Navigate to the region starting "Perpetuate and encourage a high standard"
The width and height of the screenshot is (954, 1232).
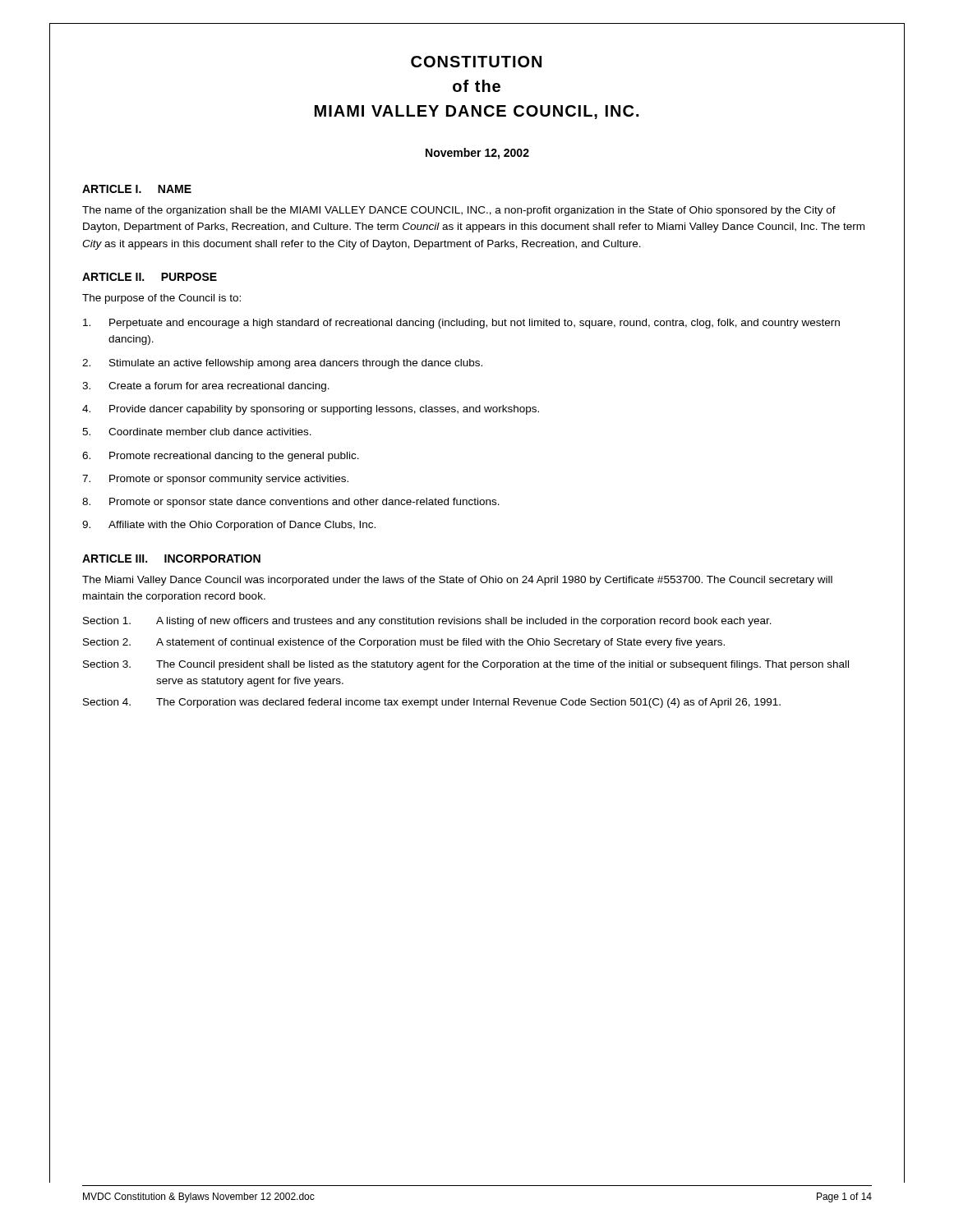pos(477,331)
